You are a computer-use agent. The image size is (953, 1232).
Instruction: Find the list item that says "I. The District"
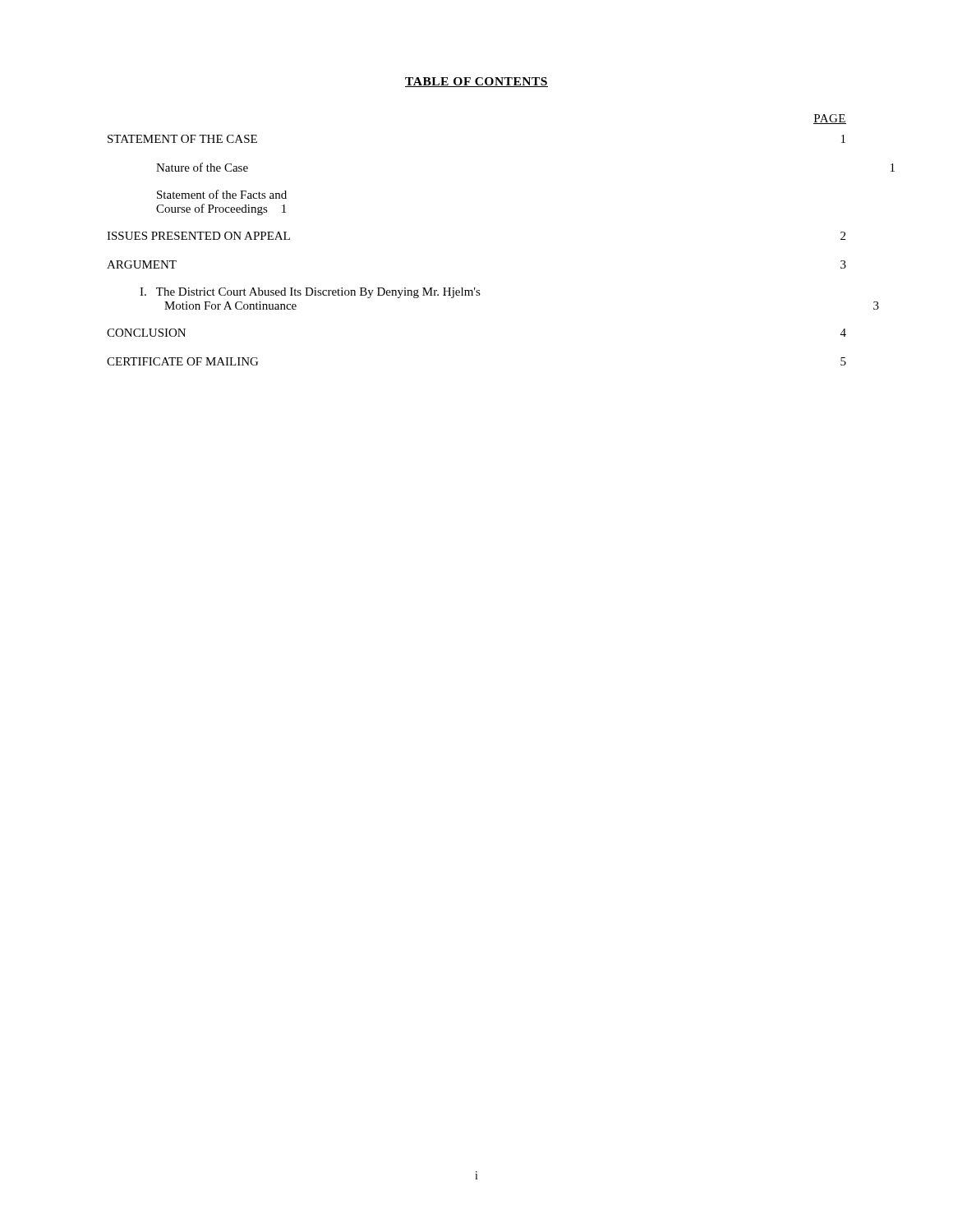310,293
